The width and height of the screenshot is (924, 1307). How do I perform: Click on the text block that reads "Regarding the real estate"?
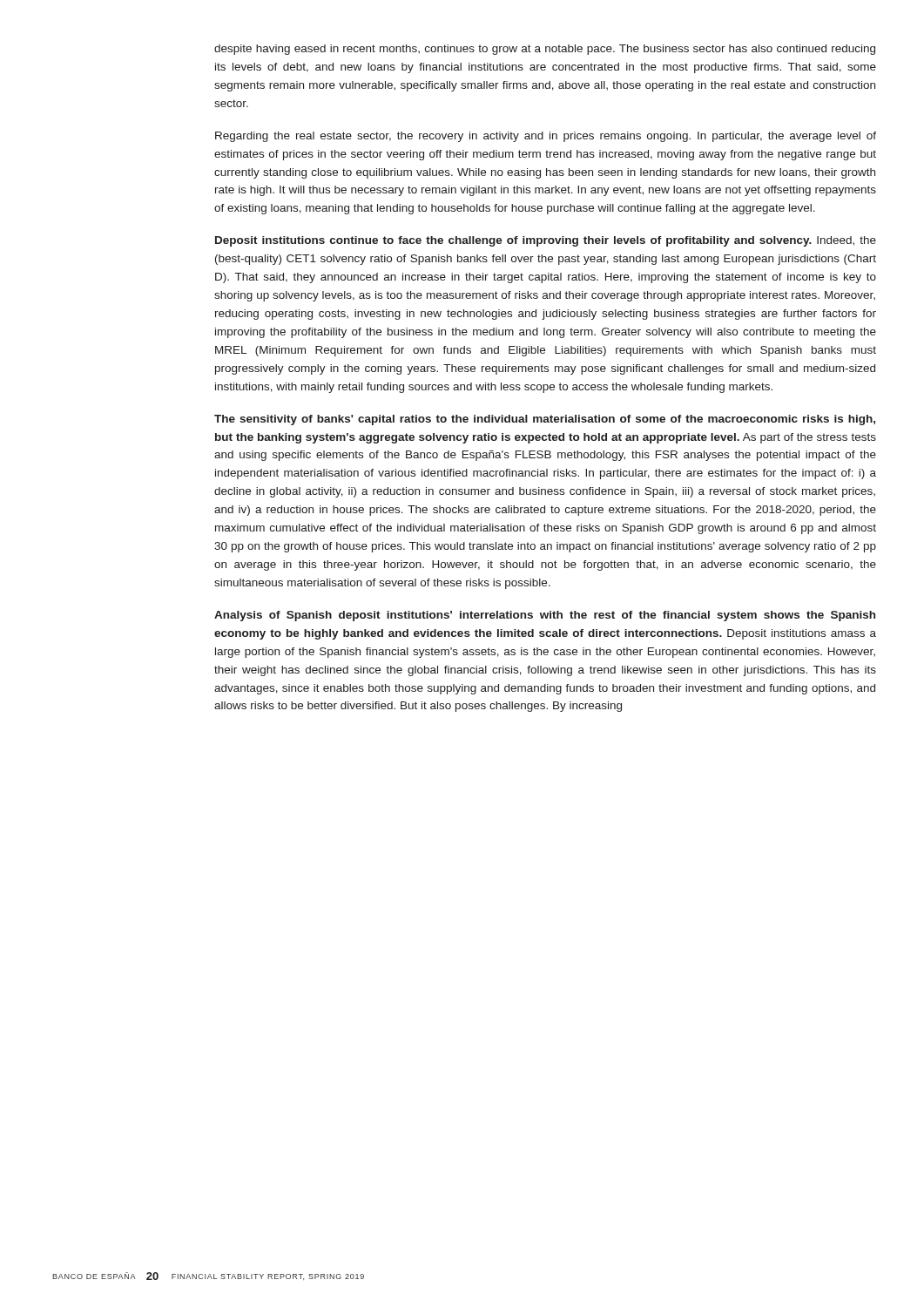pyautogui.click(x=545, y=172)
